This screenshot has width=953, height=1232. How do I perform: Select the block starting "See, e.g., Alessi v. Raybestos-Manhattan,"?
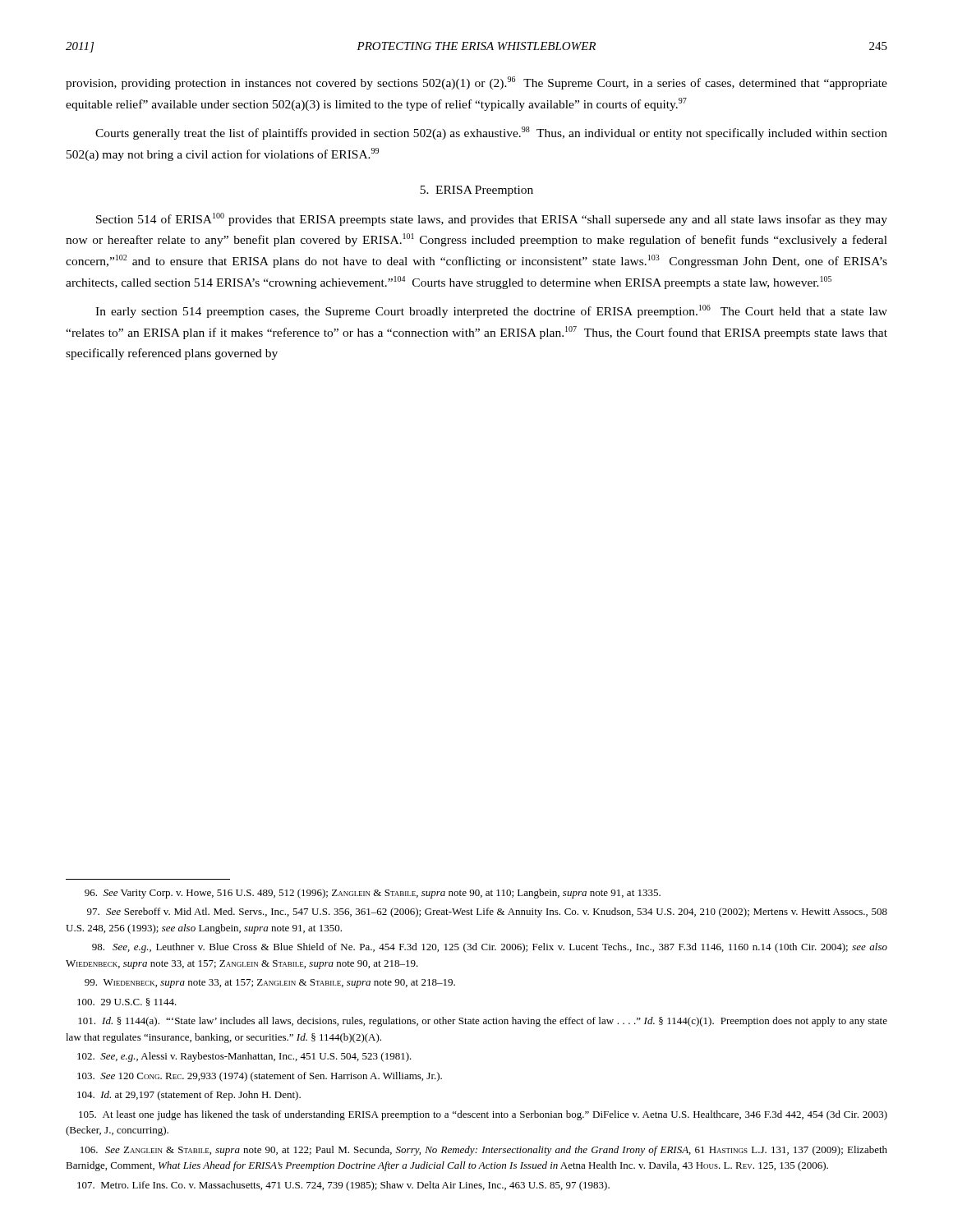[x=239, y=1056]
